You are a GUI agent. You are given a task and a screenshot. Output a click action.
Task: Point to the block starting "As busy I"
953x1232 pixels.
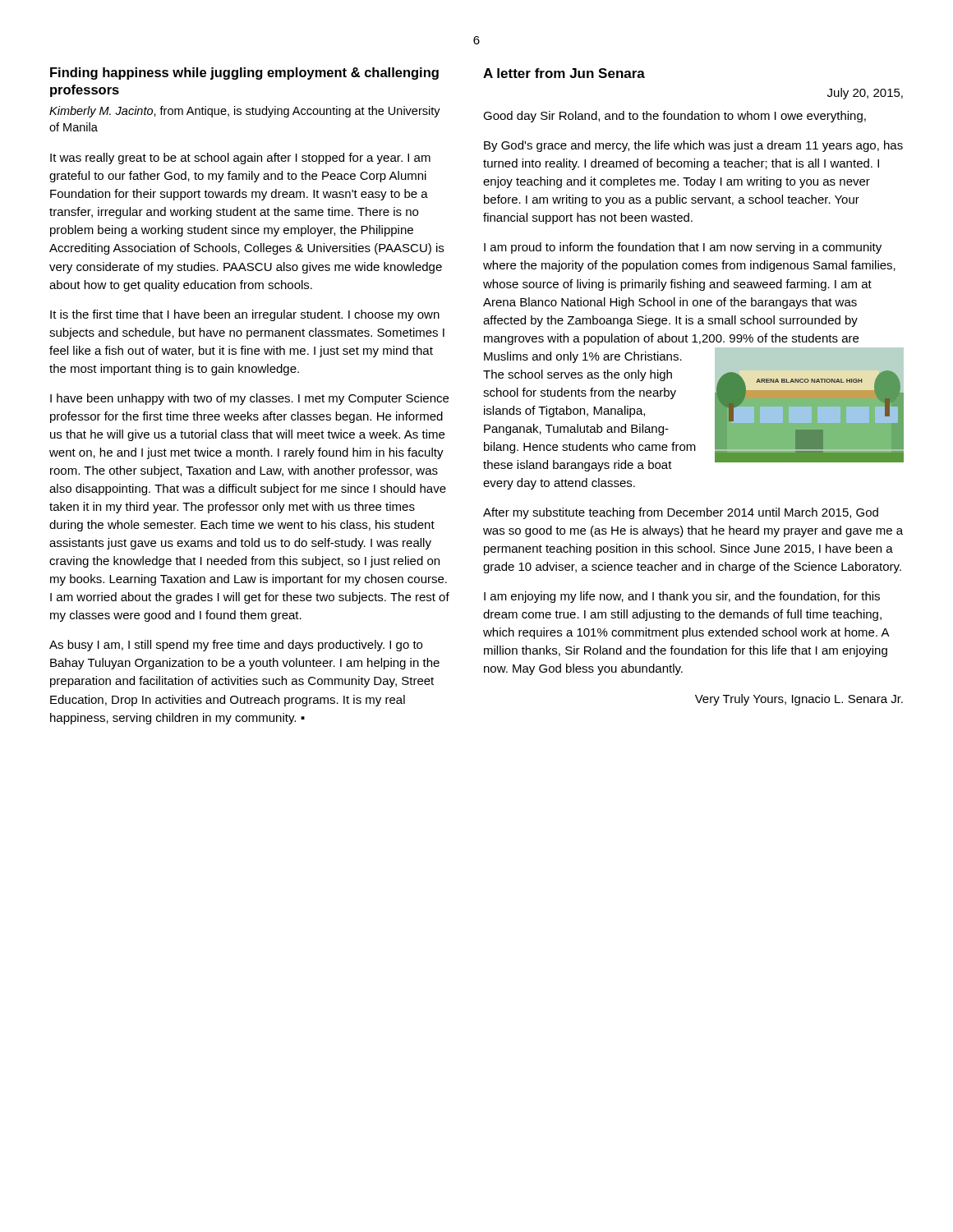(x=245, y=681)
